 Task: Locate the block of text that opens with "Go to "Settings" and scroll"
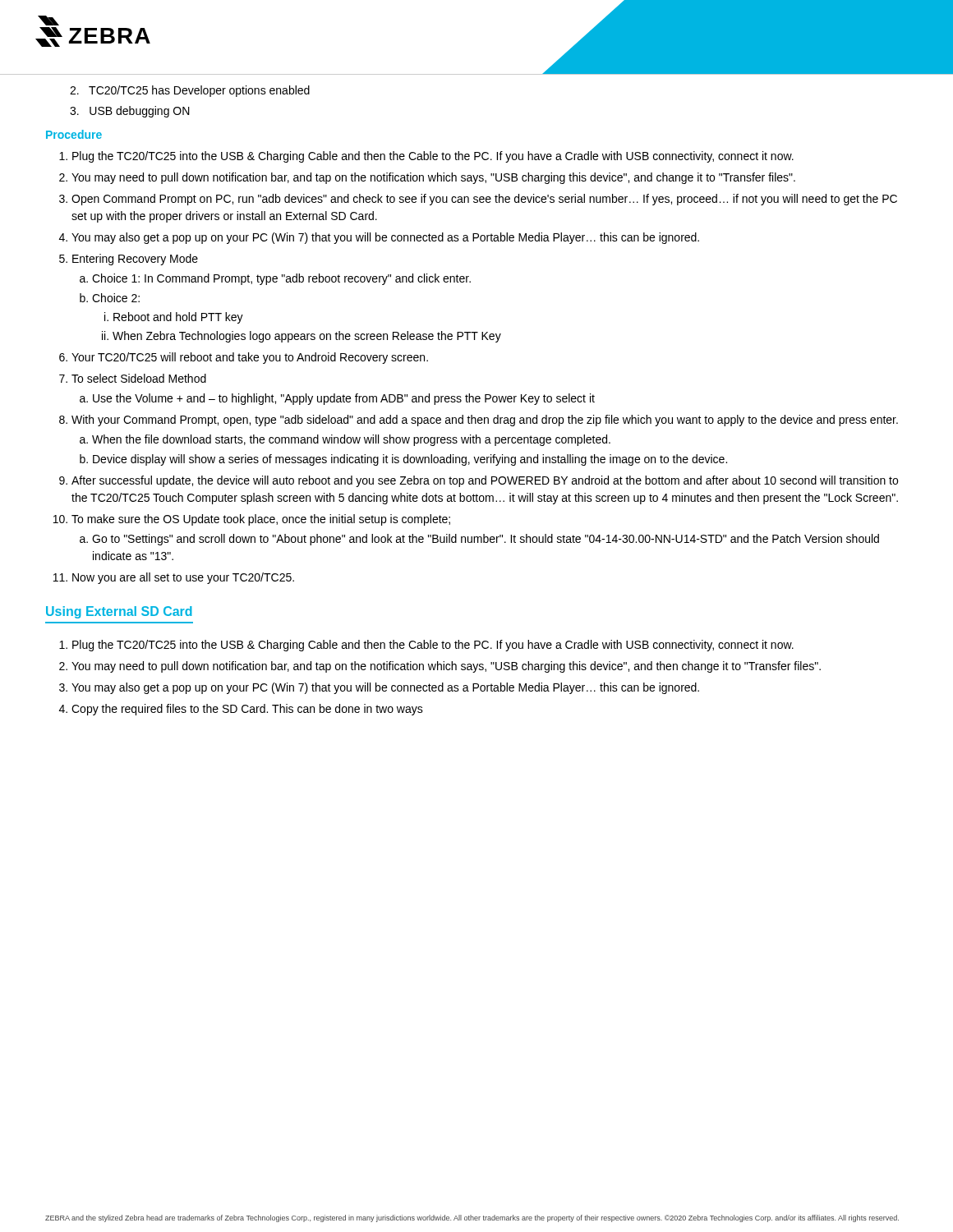[486, 547]
